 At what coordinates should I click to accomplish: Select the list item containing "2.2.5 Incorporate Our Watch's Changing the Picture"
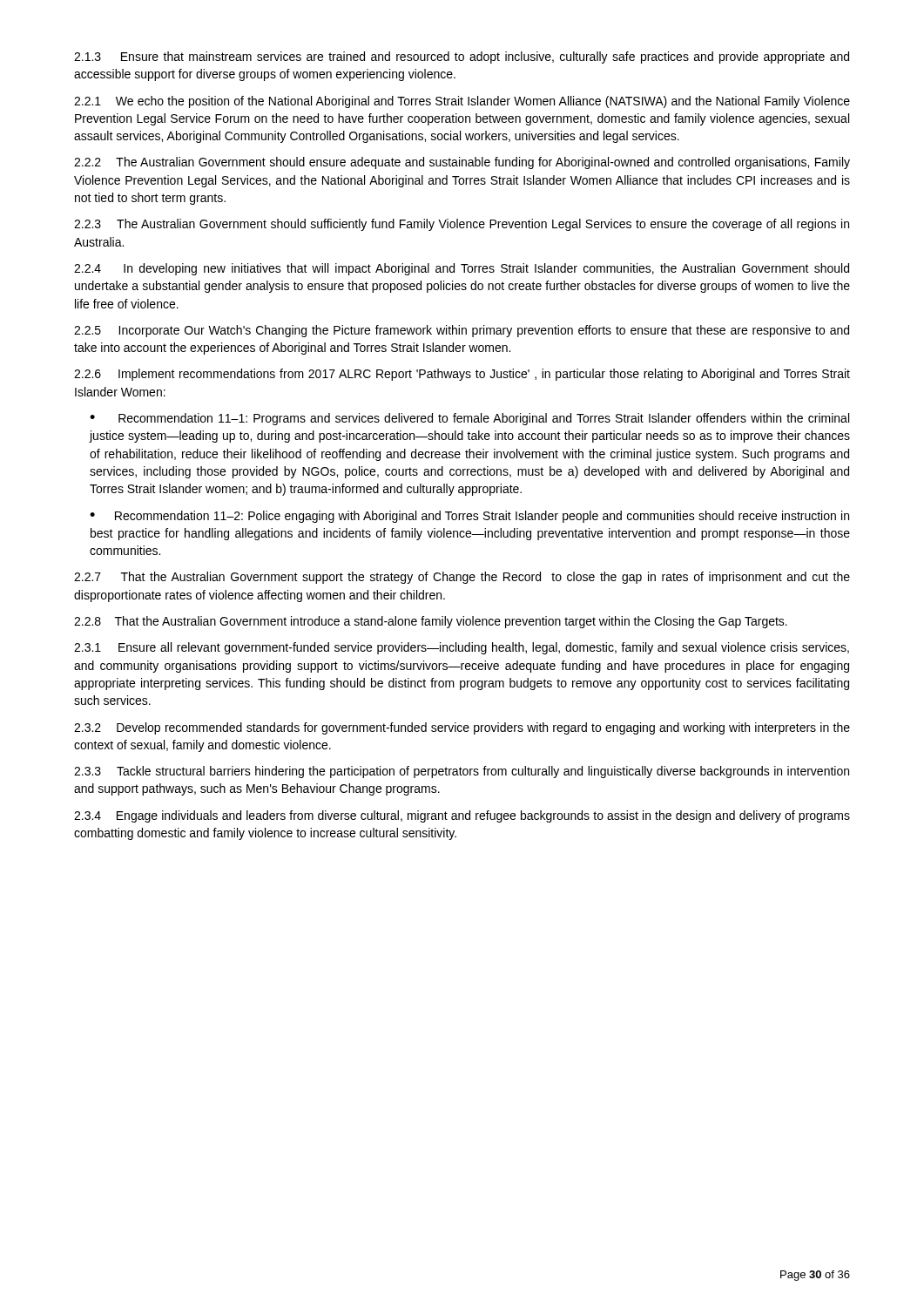[462, 339]
